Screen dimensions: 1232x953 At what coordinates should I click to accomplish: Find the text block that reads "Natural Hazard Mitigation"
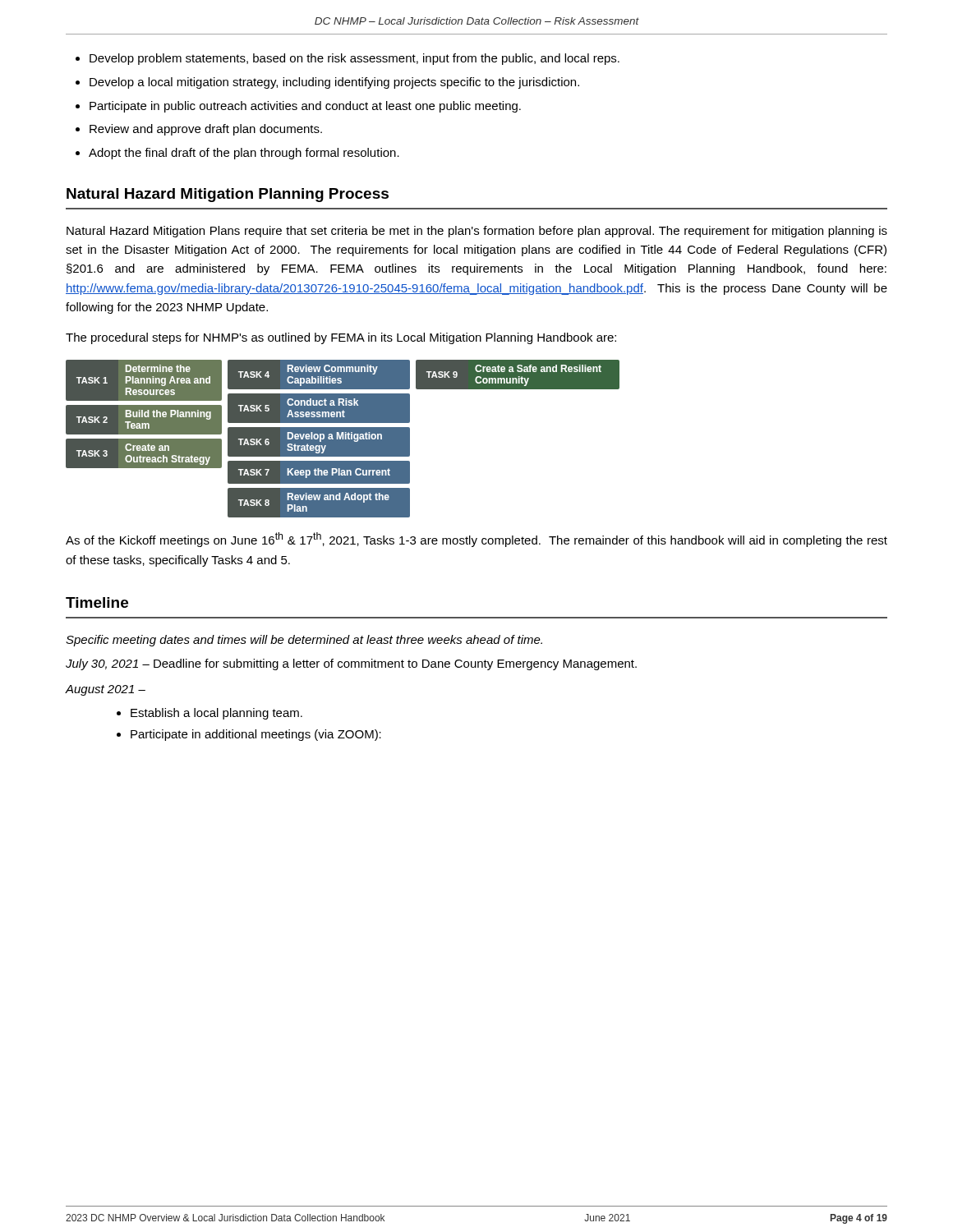coord(476,268)
